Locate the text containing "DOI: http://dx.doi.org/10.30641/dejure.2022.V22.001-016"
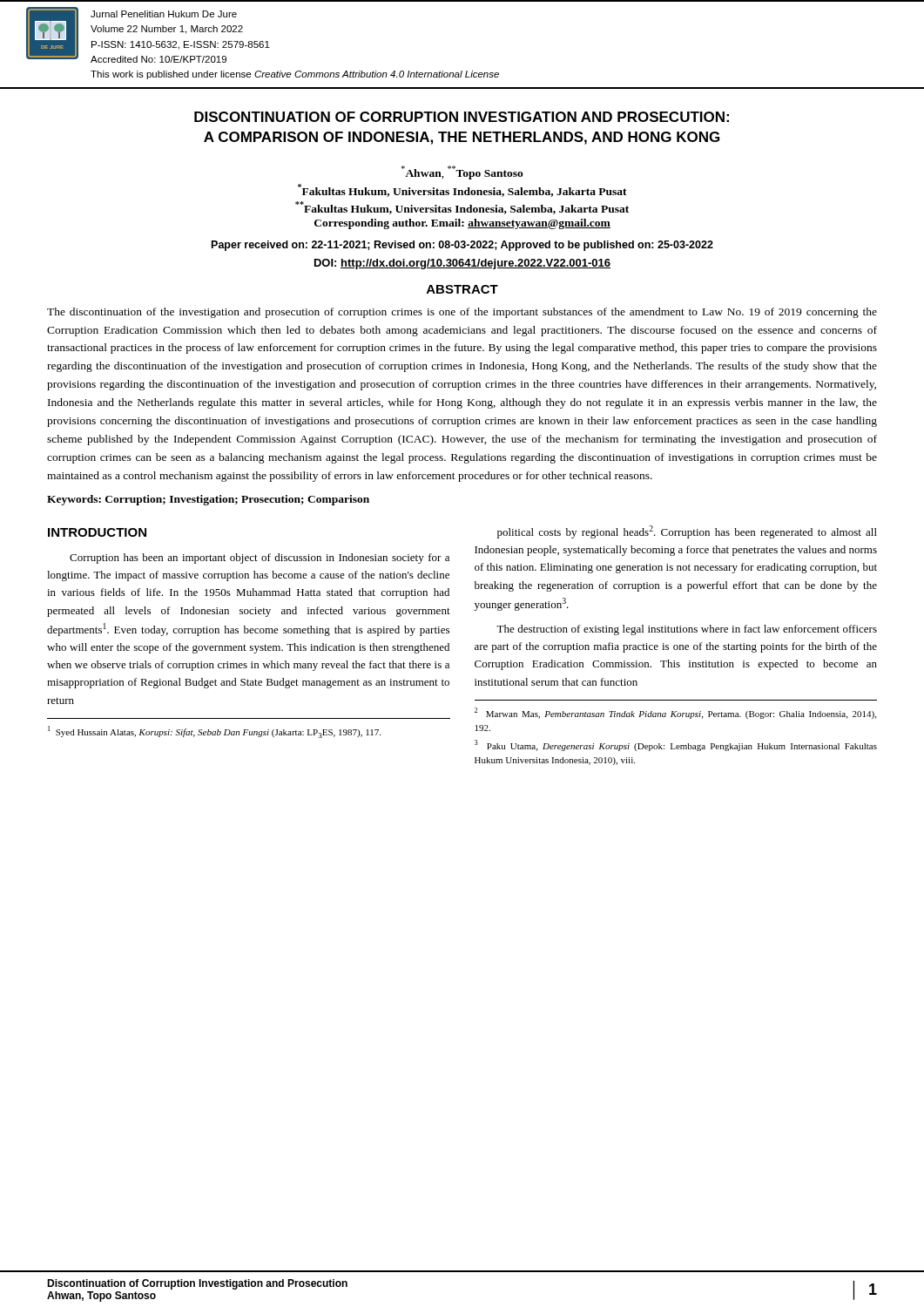Image resolution: width=924 pixels, height=1307 pixels. [x=462, y=262]
